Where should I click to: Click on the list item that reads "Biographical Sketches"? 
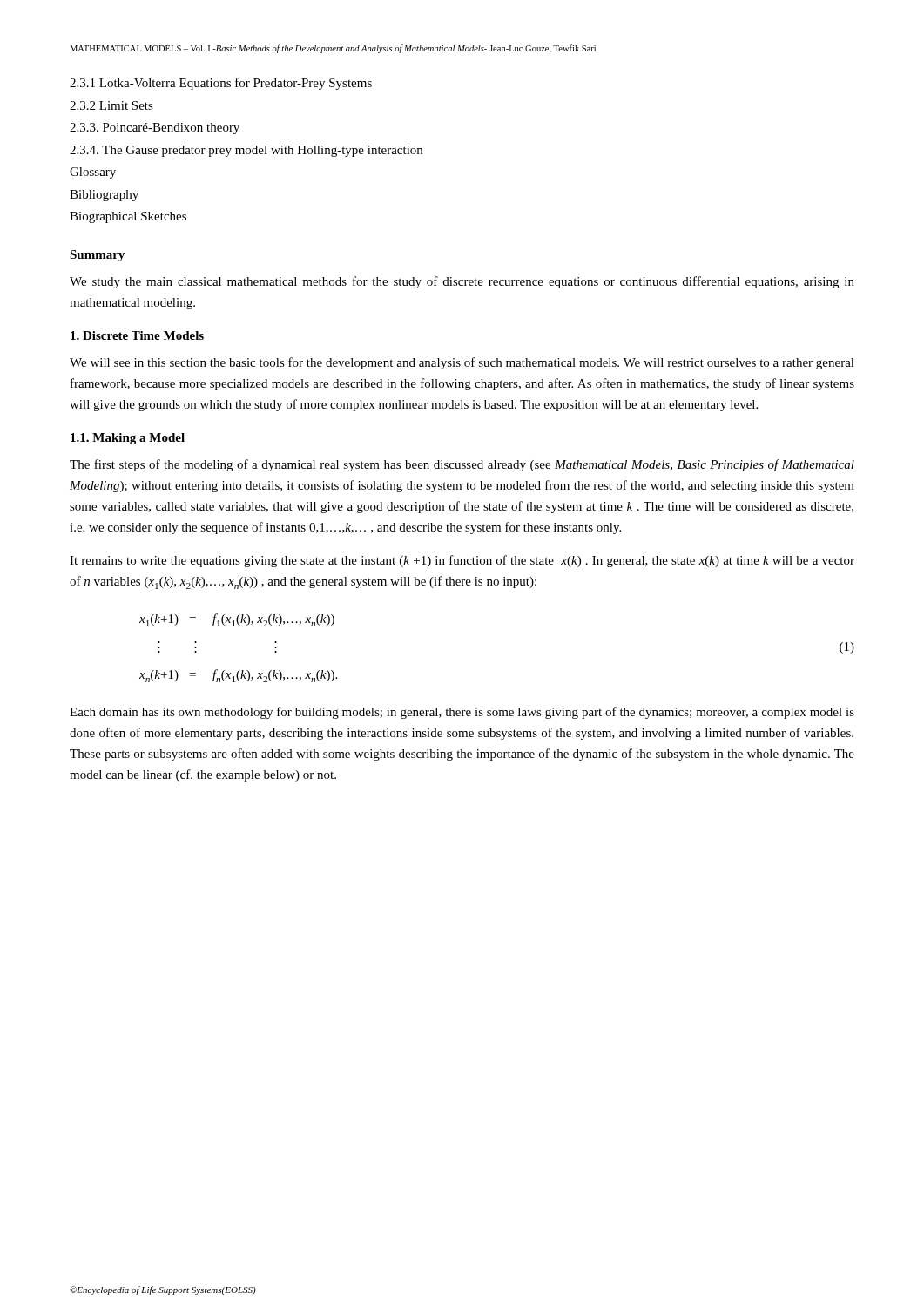[x=128, y=216]
